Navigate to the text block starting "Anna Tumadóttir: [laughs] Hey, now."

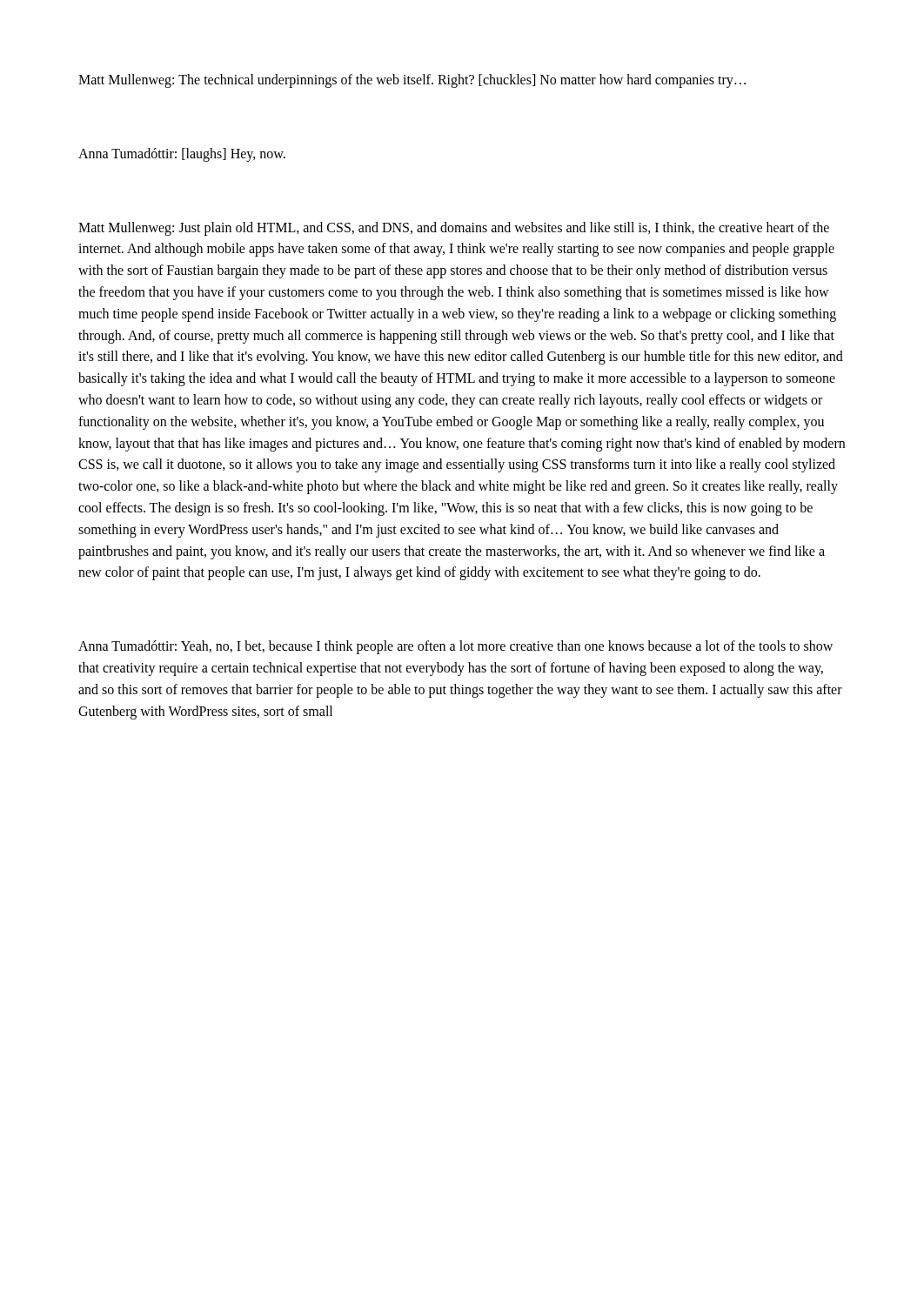182,153
